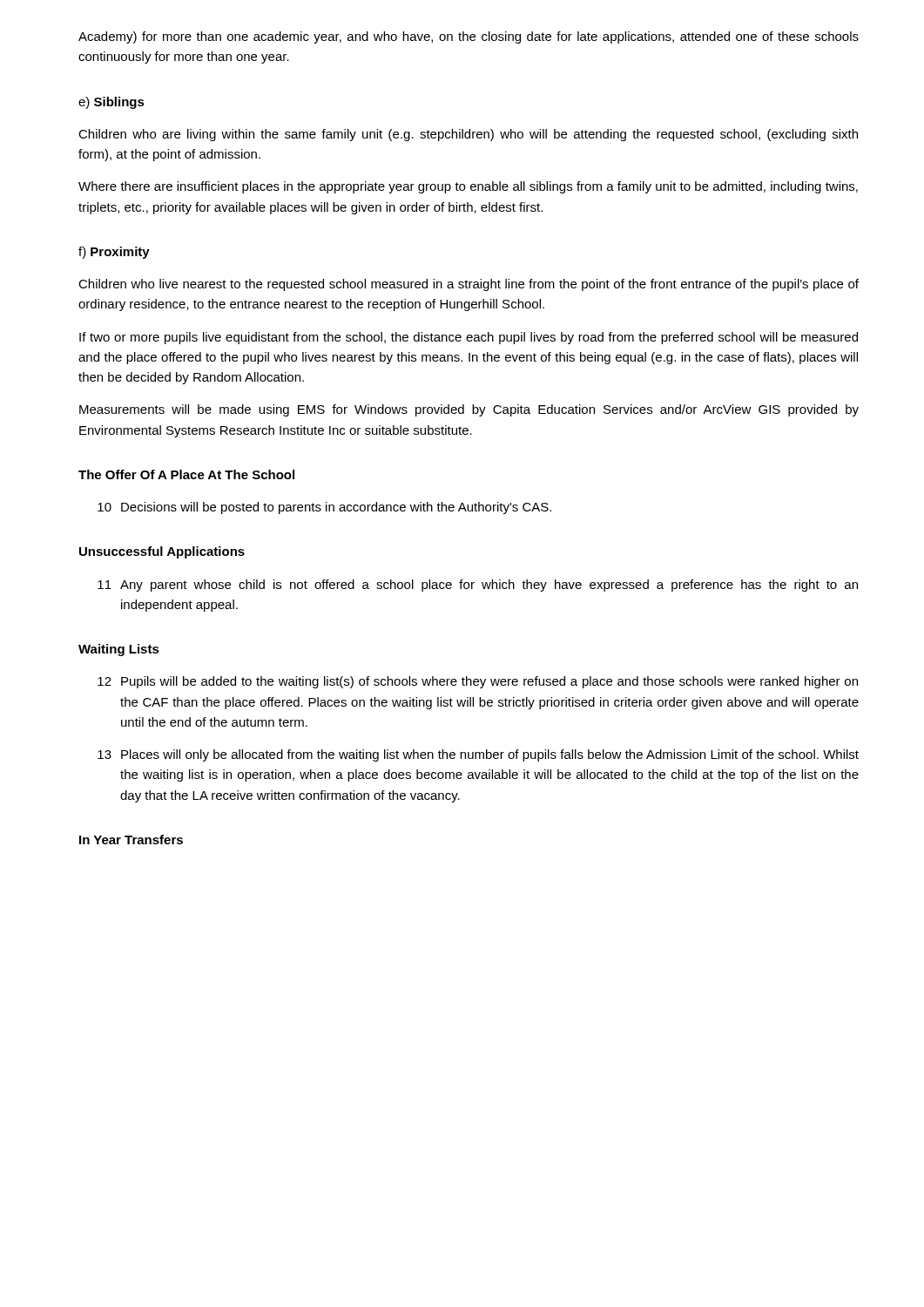The height and width of the screenshot is (1307, 924).
Task: Click on the text starting "Waiting Lists"
Action: coord(119,650)
